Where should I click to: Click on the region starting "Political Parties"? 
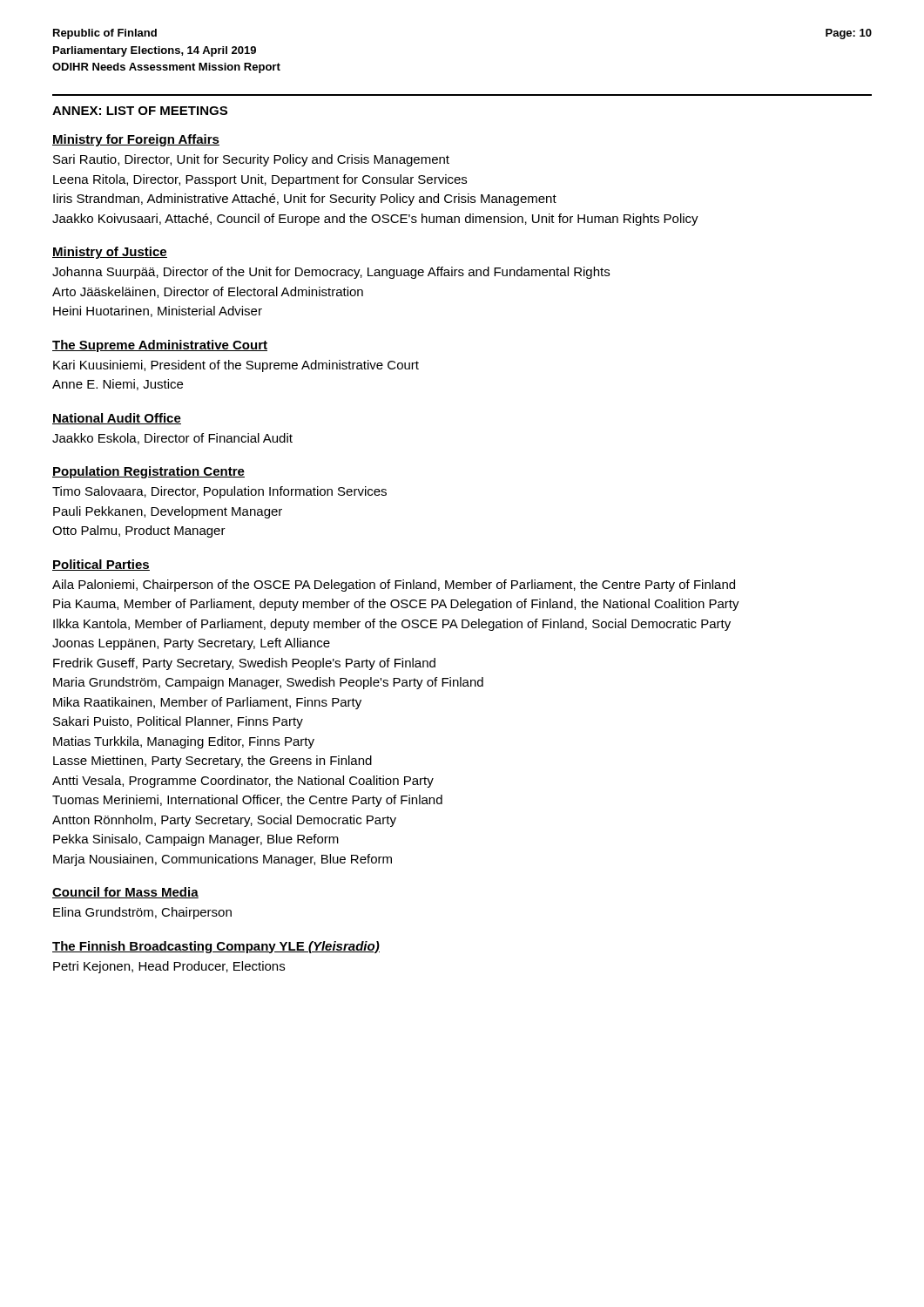101,564
